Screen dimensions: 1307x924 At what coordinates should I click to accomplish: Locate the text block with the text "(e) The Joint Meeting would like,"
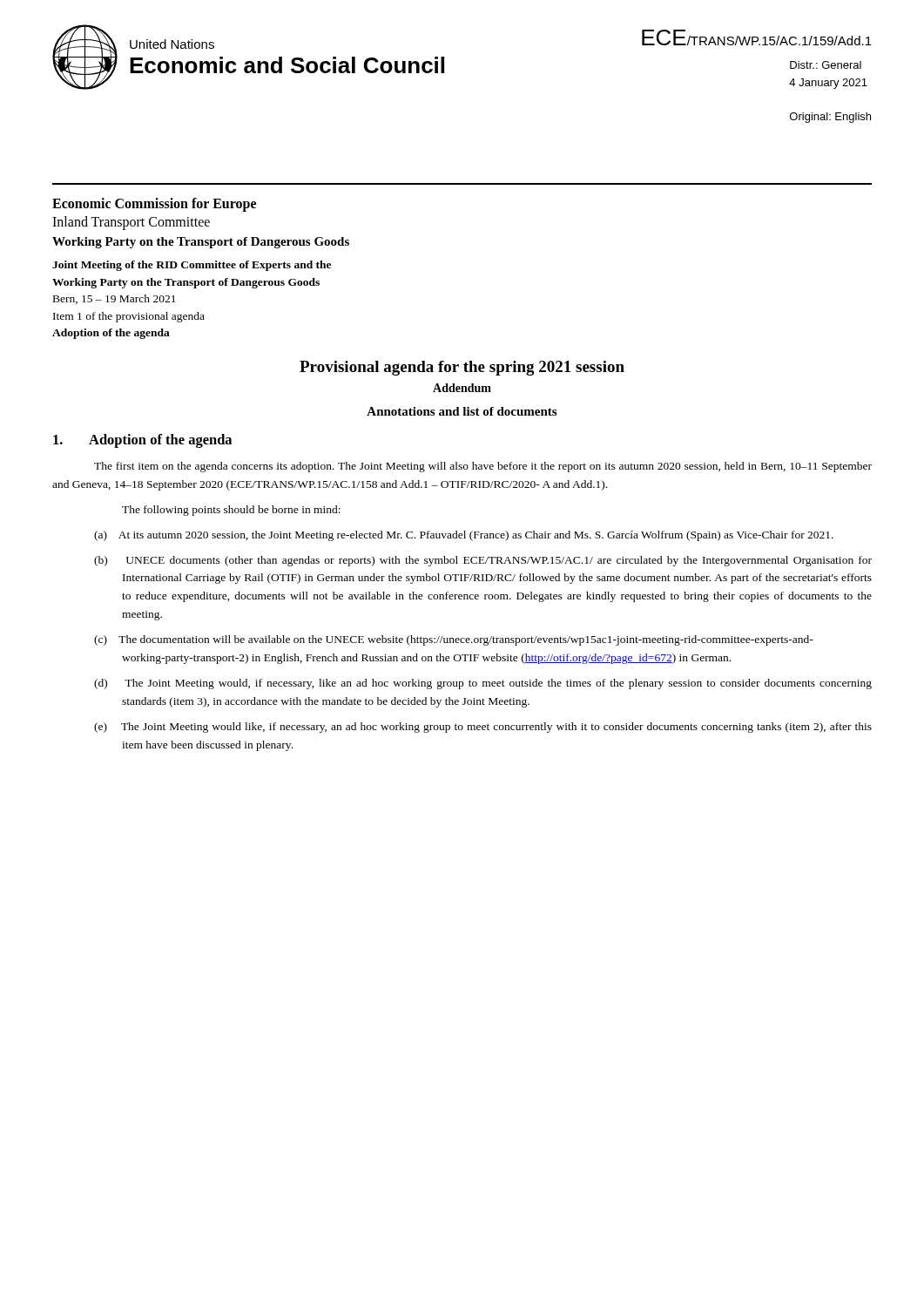(483, 735)
